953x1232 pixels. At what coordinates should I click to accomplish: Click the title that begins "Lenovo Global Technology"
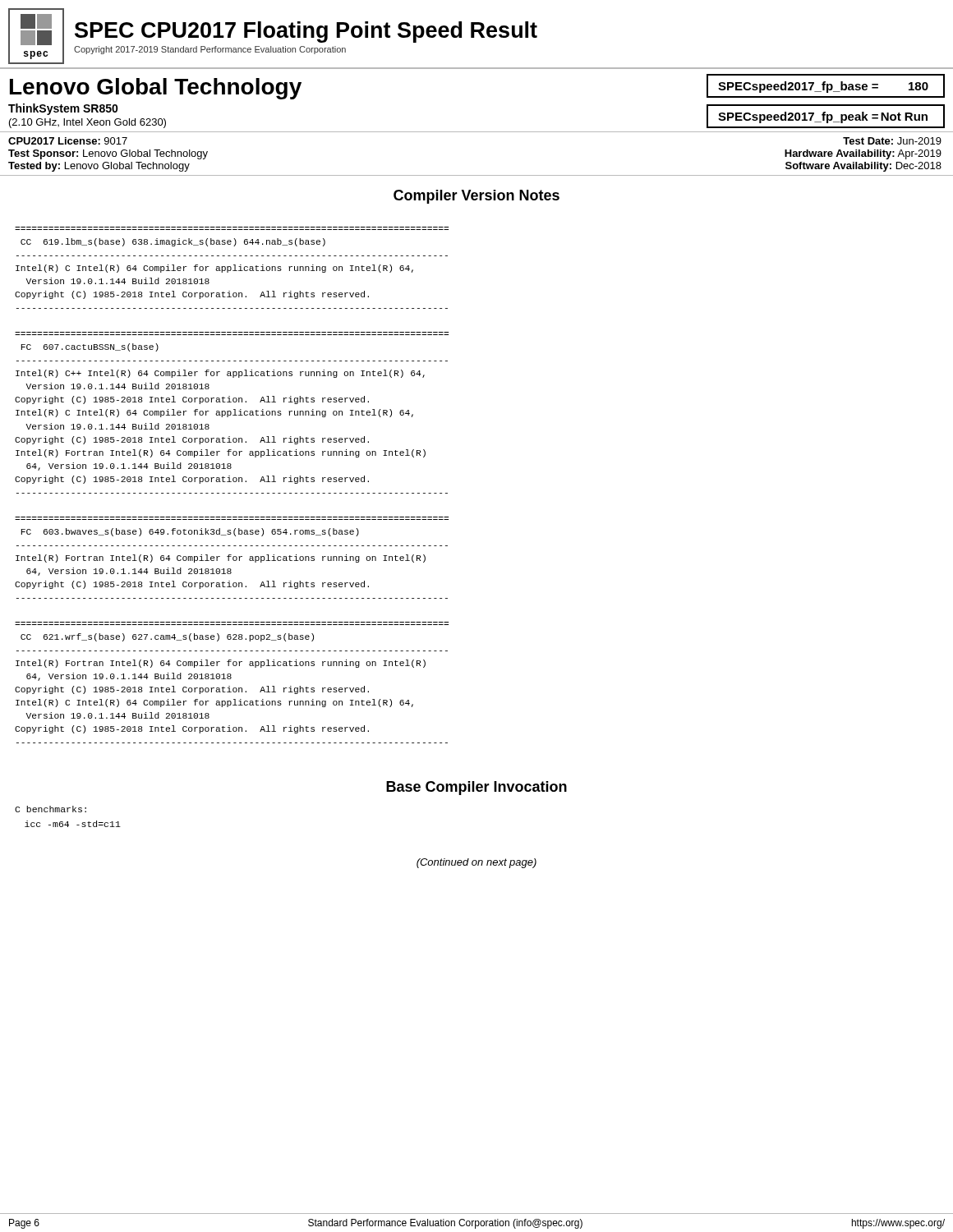point(156,89)
